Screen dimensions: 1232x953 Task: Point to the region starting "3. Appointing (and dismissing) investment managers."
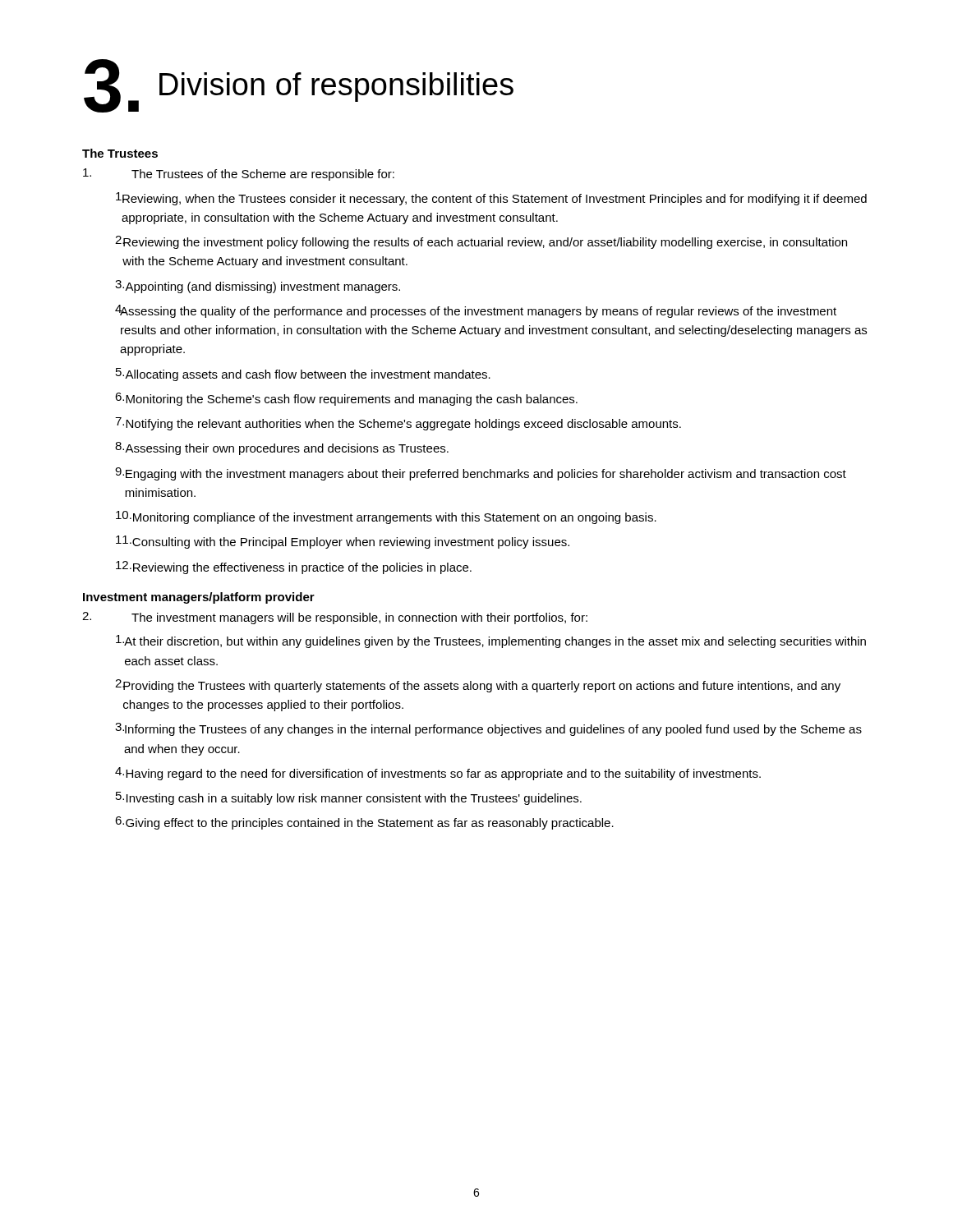point(242,286)
